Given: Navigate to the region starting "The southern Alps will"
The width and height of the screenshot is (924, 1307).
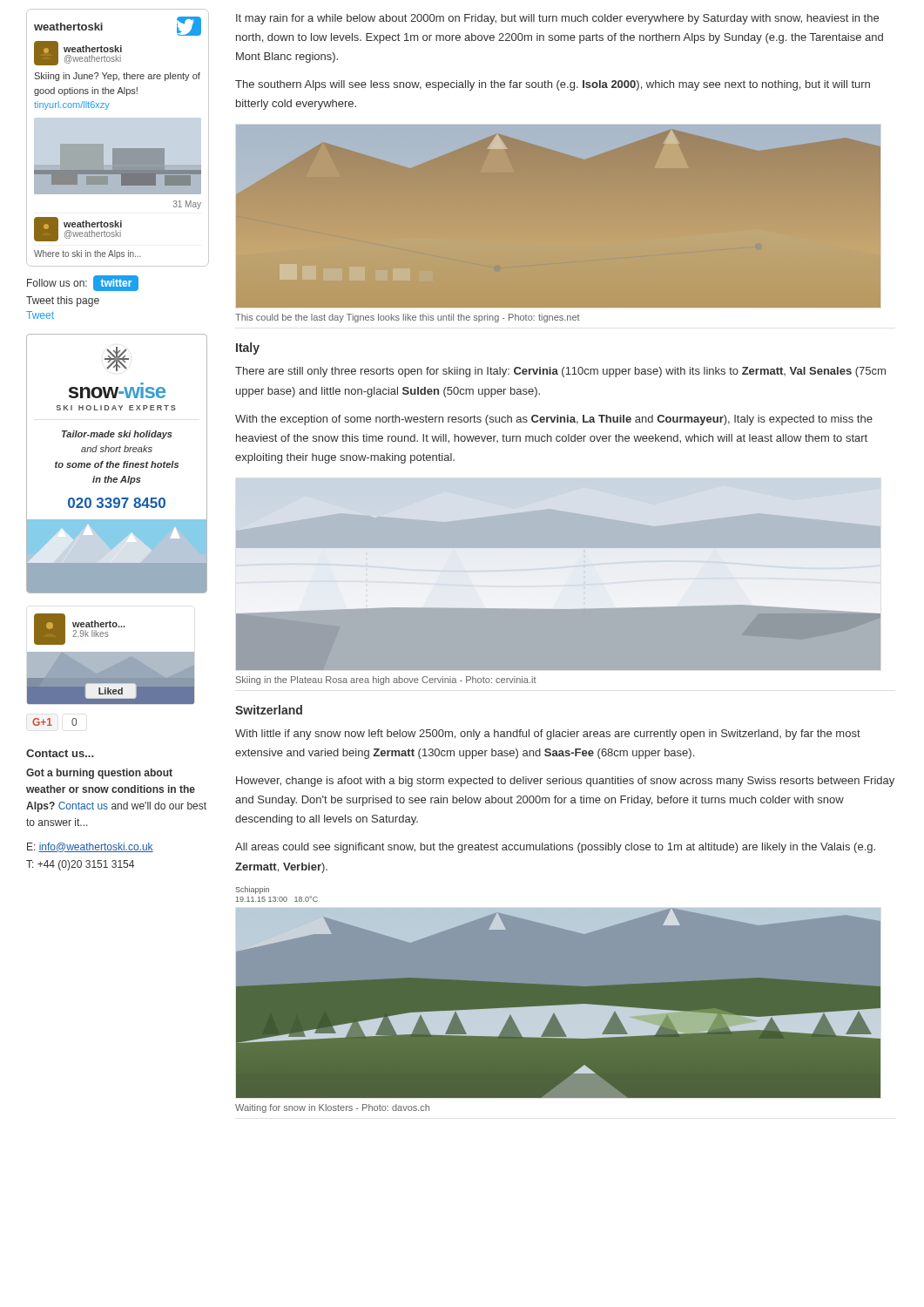Looking at the screenshot, I should [x=553, y=94].
